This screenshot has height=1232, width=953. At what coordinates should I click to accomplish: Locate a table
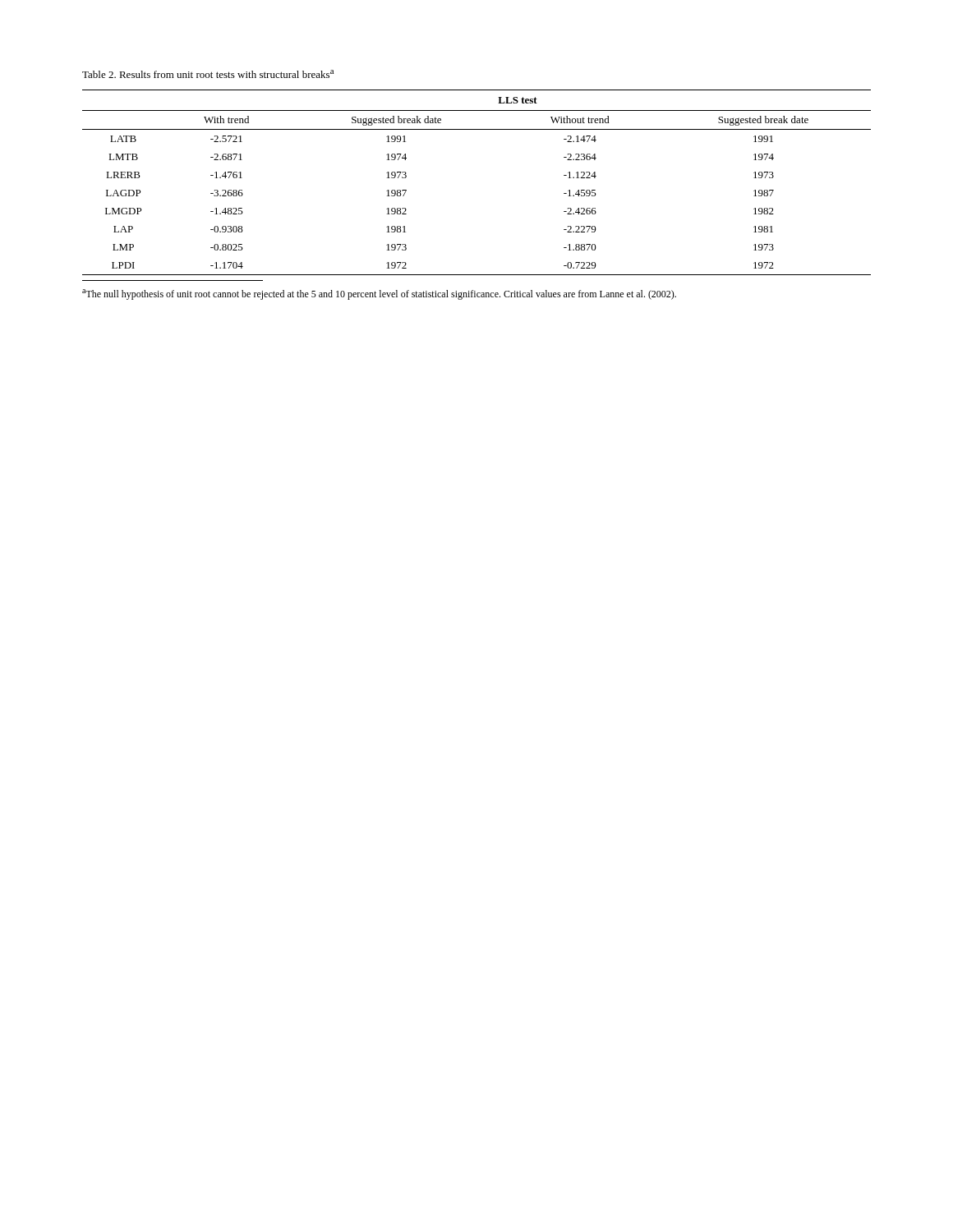(476, 183)
